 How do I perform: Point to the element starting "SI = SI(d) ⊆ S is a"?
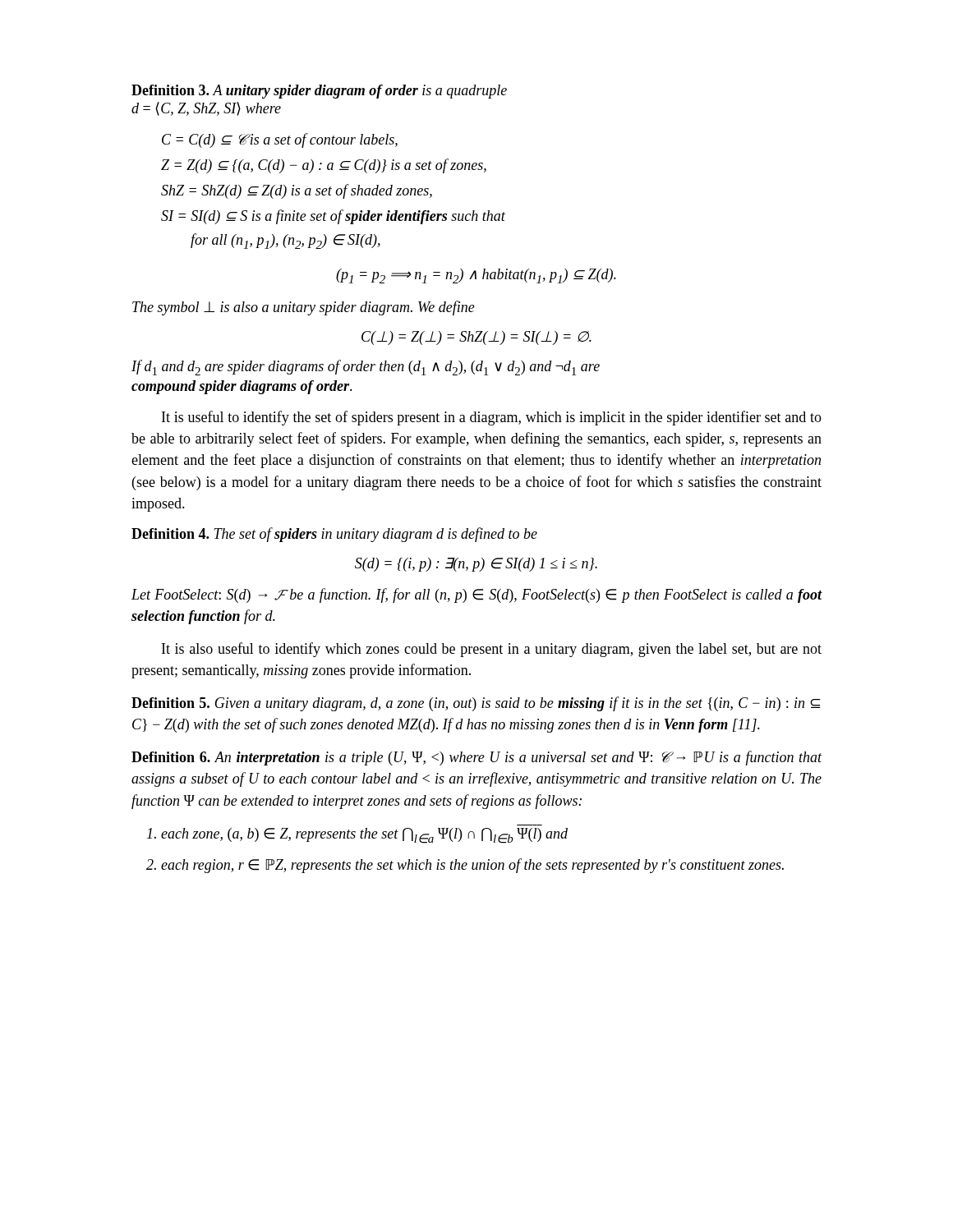333,216
